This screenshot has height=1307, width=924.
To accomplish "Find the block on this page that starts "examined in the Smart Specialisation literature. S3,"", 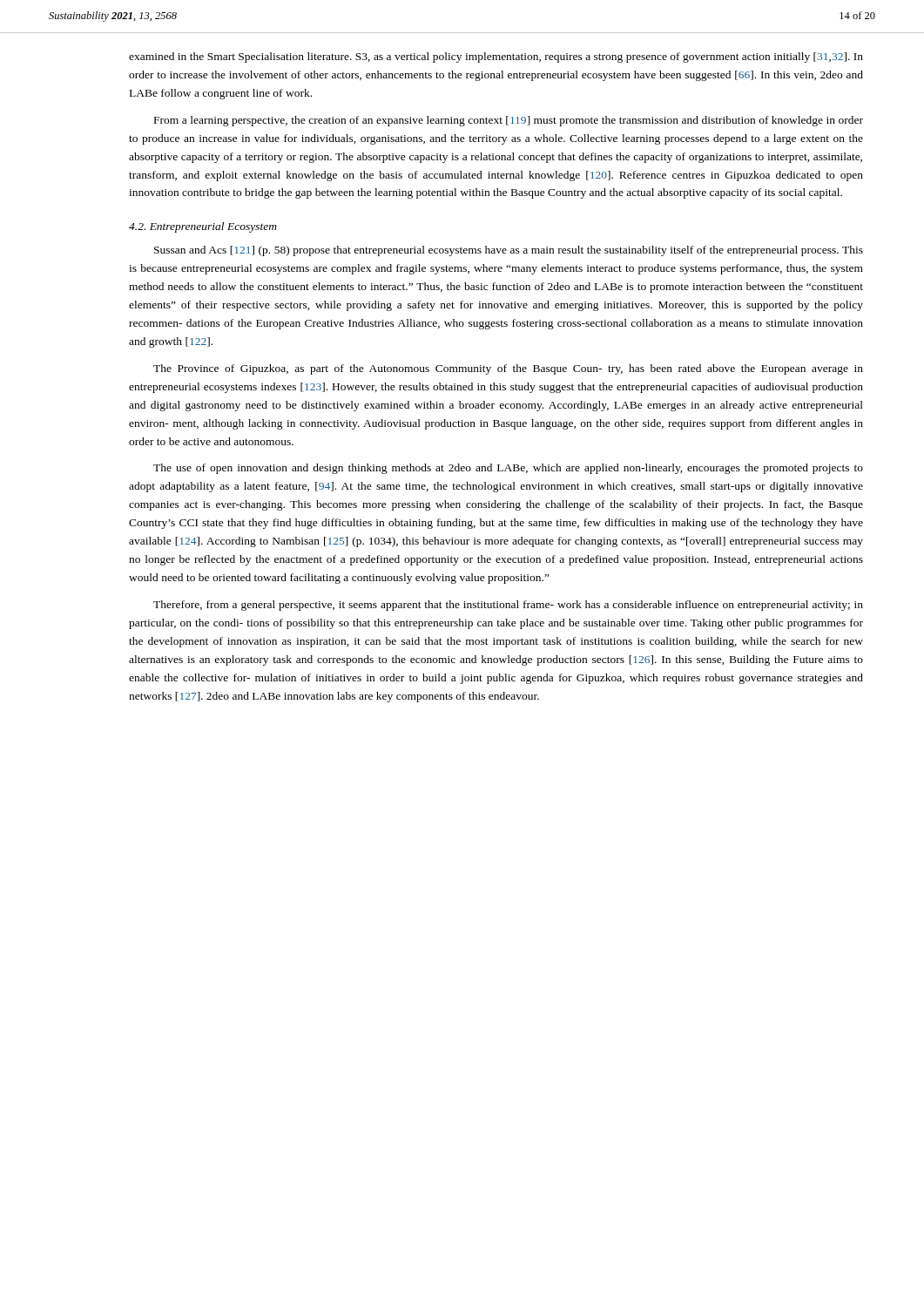I will pos(496,74).
